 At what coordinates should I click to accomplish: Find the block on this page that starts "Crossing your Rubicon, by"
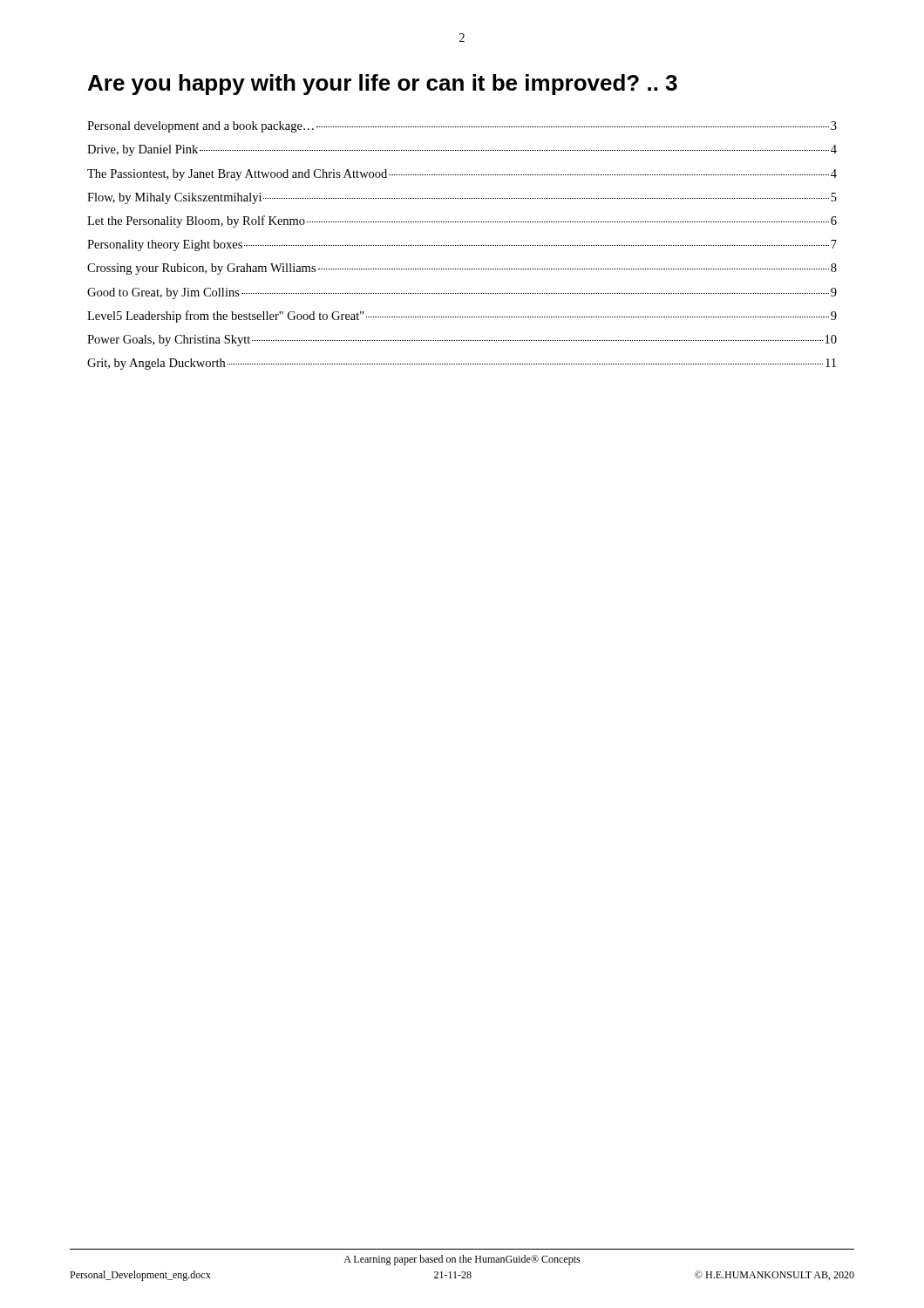point(462,268)
